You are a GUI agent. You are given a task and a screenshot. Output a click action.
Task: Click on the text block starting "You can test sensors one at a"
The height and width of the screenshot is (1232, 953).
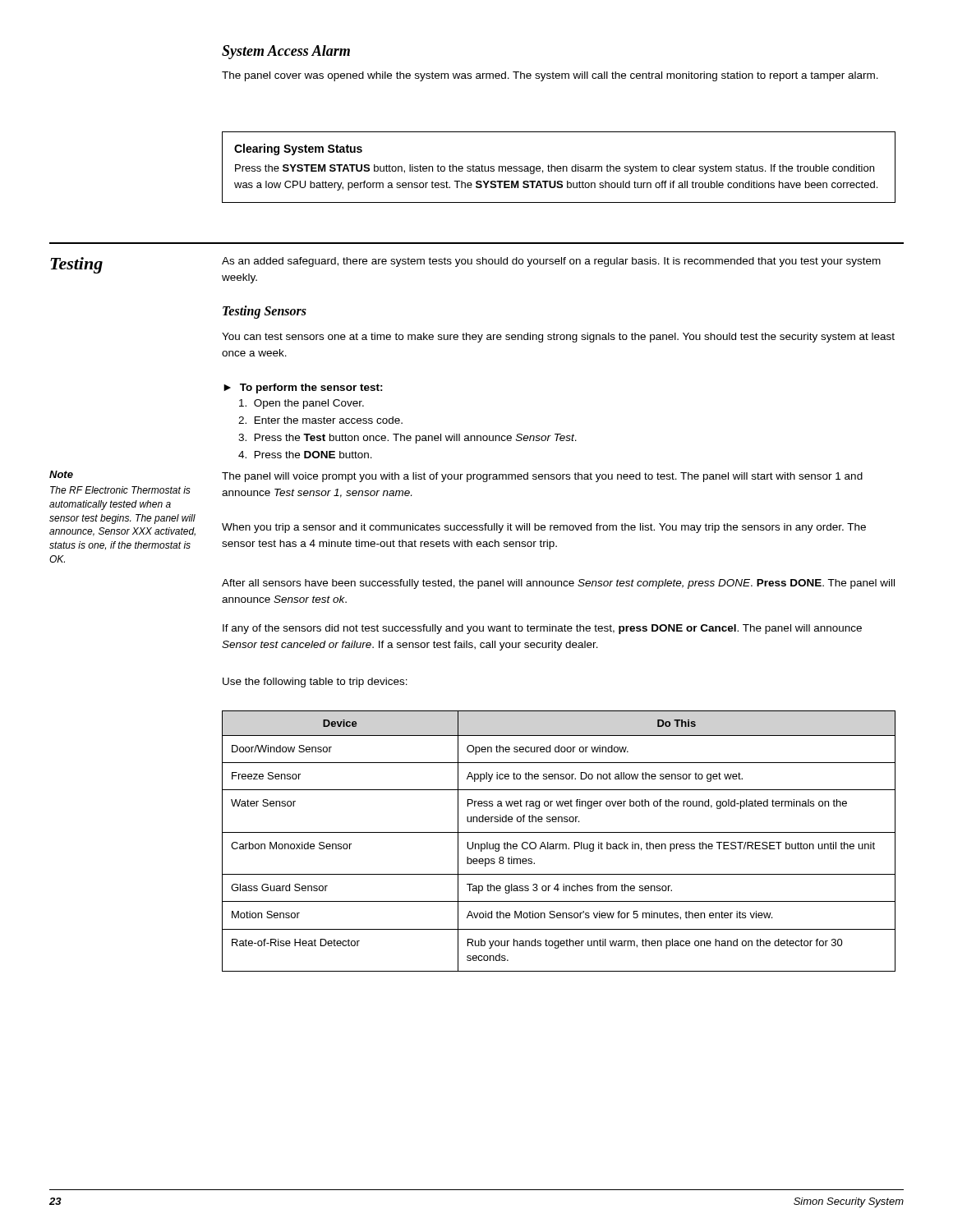(559, 345)
